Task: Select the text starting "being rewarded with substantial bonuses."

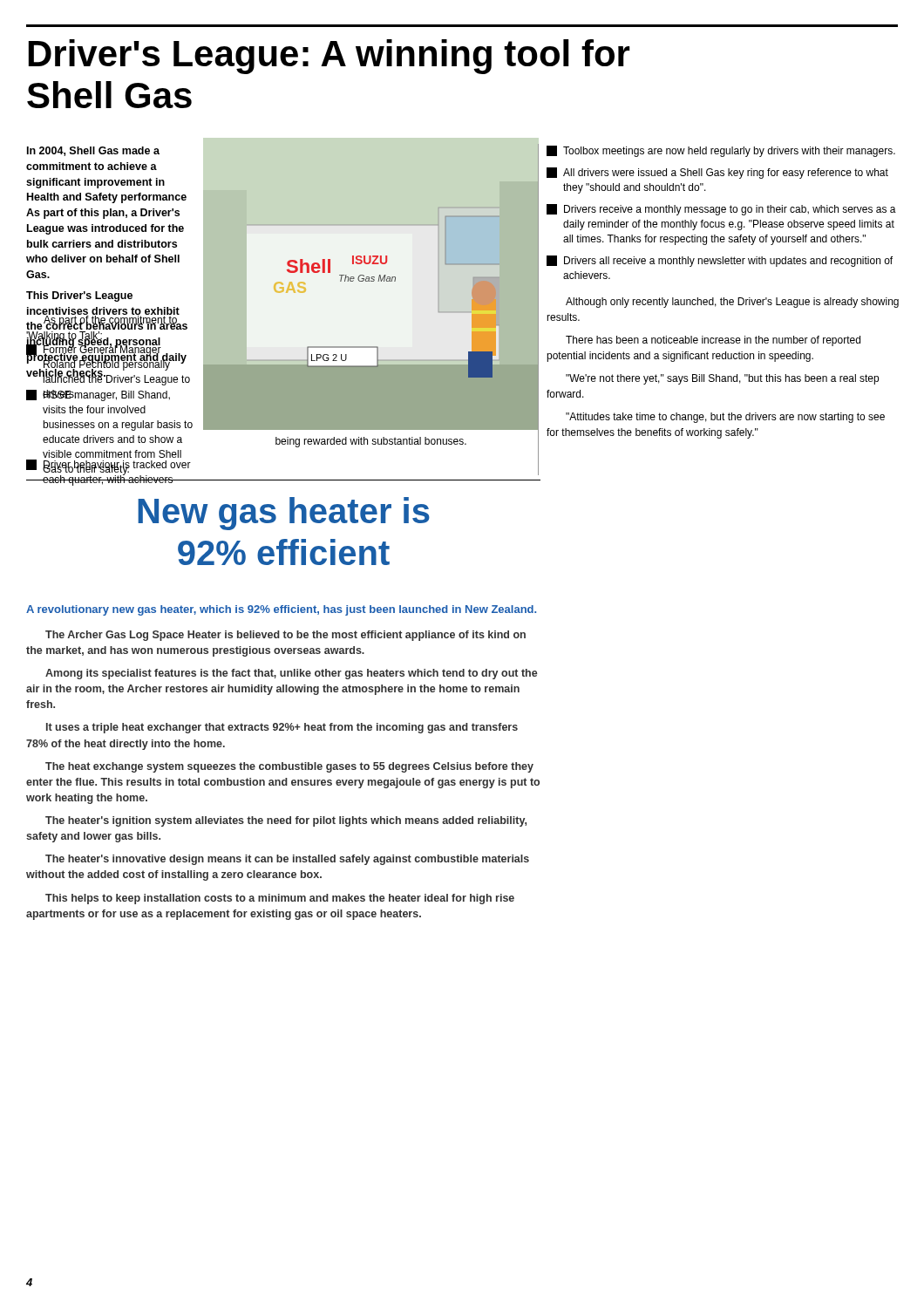Action: 371,441
